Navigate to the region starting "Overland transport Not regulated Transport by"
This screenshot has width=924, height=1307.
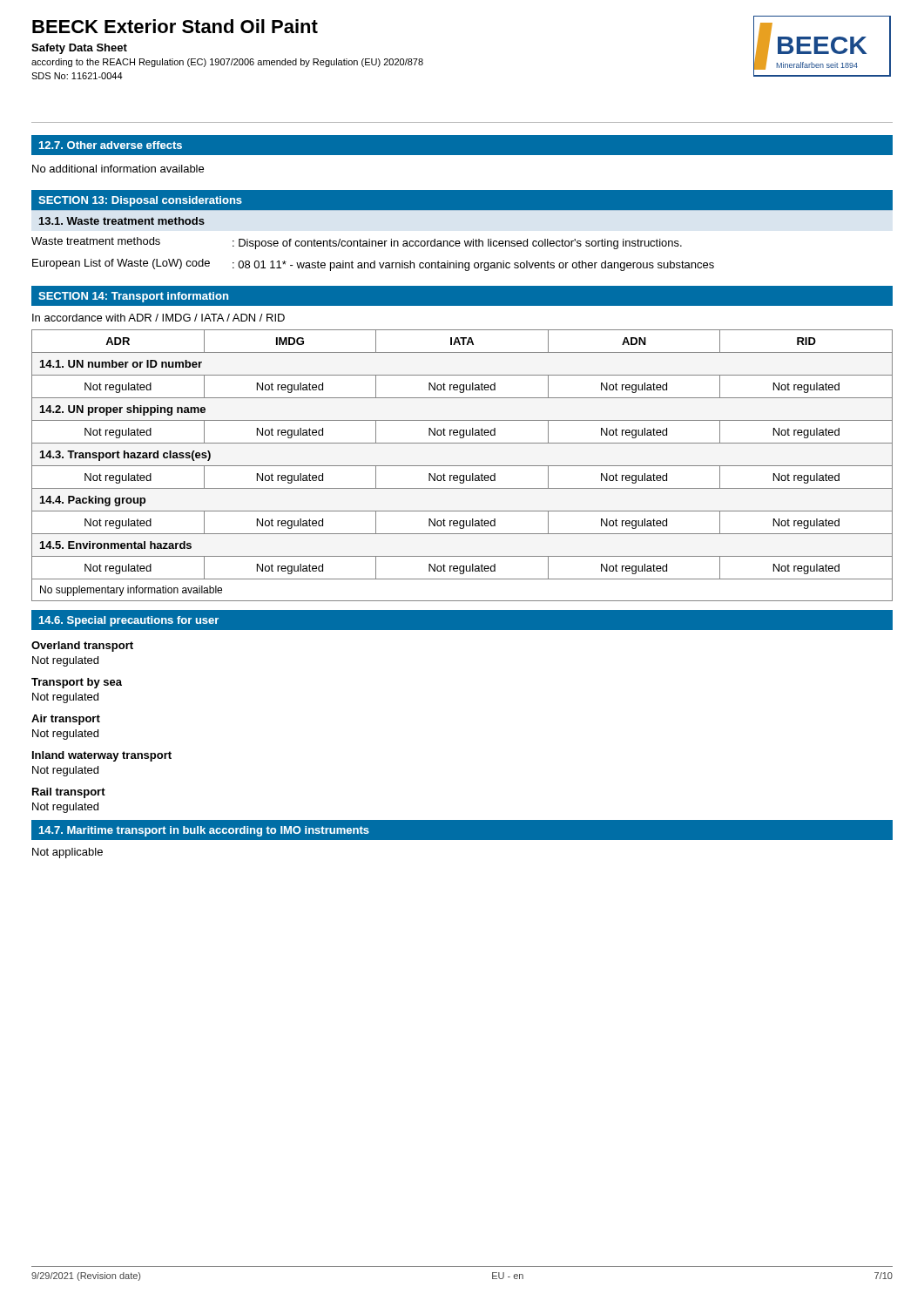(x=82, y=647)
